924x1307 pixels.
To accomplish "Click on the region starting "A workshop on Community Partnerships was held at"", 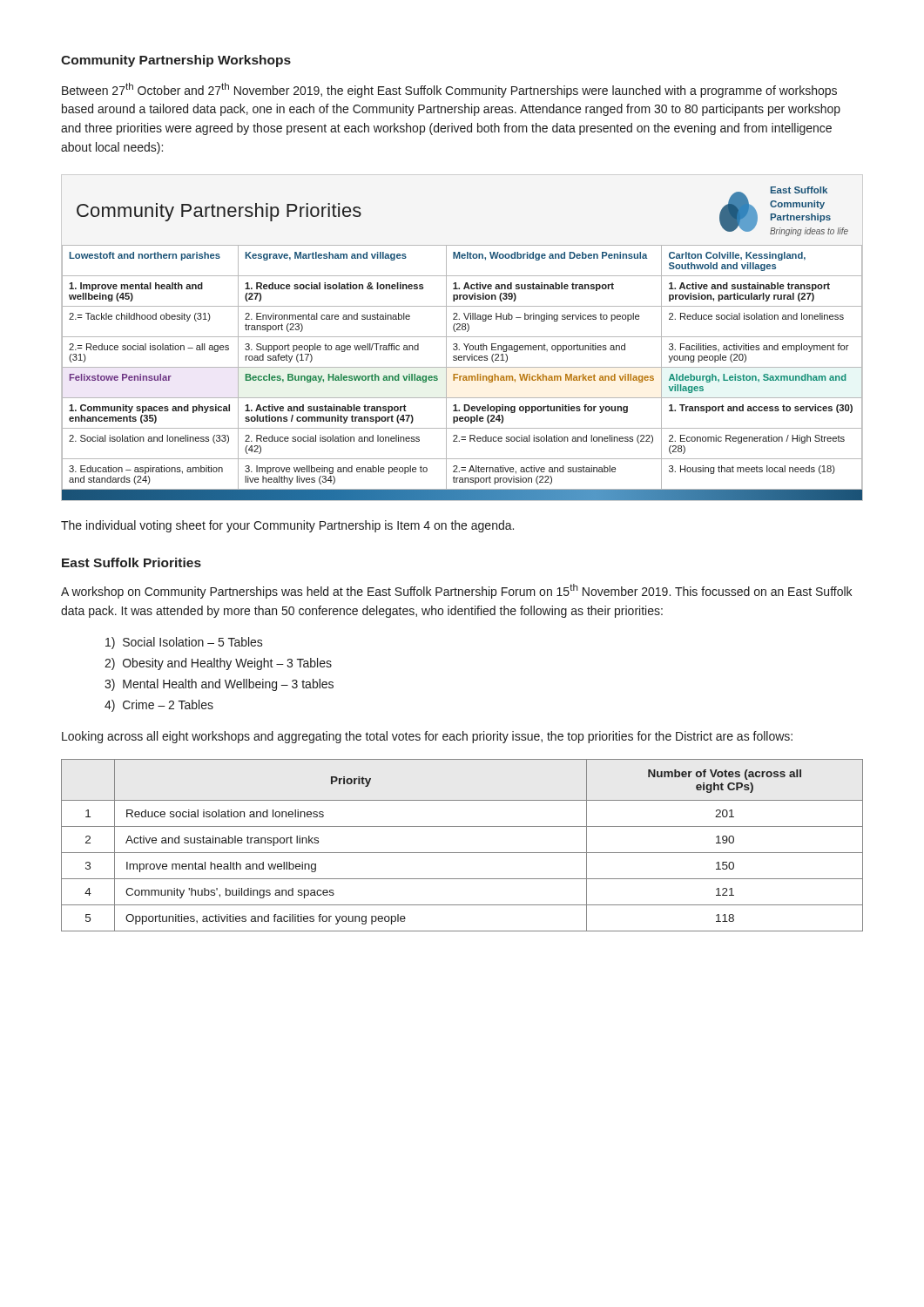I will coord(457,599).
